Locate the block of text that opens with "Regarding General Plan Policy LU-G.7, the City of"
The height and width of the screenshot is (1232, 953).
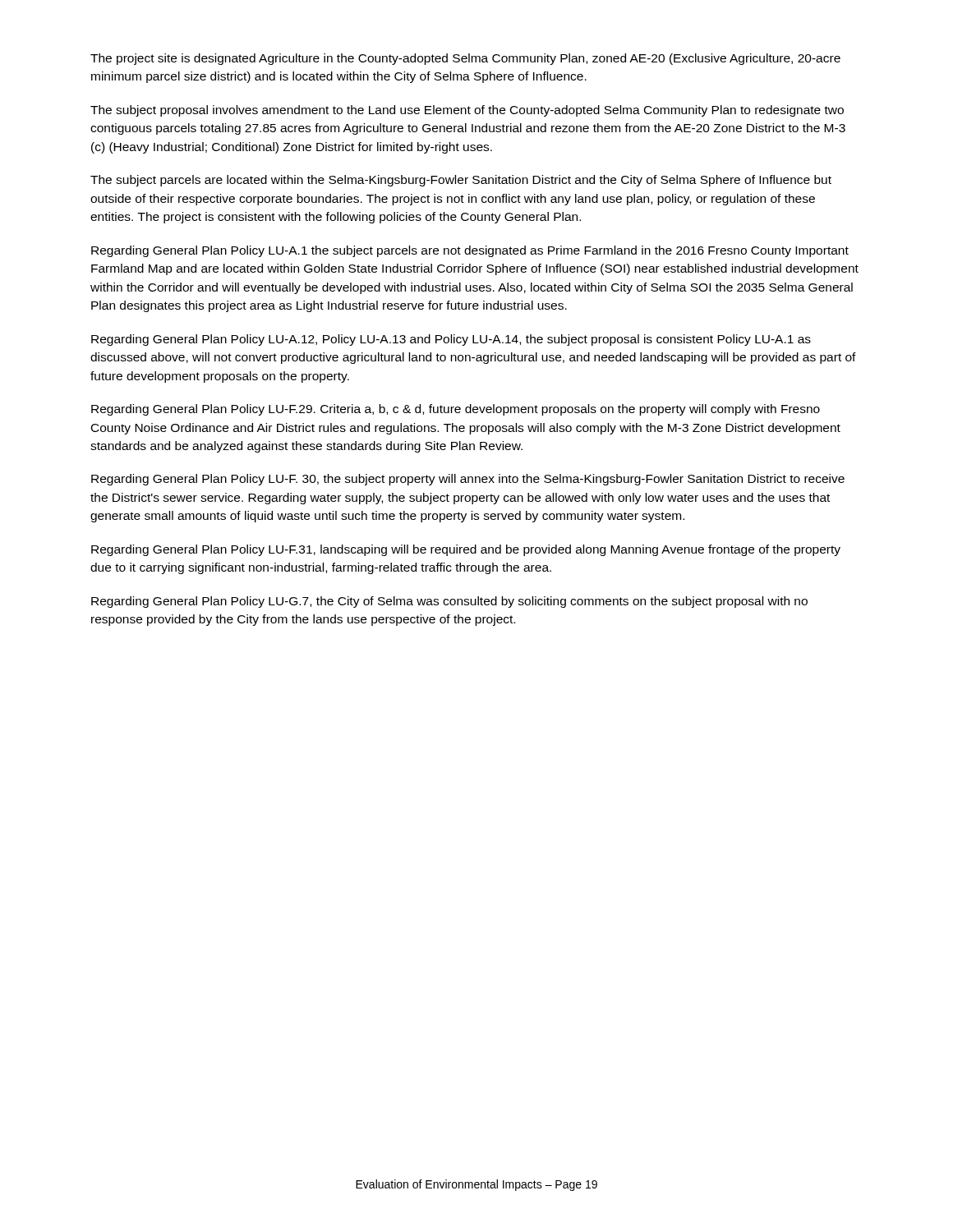click(x=449, y=610)
